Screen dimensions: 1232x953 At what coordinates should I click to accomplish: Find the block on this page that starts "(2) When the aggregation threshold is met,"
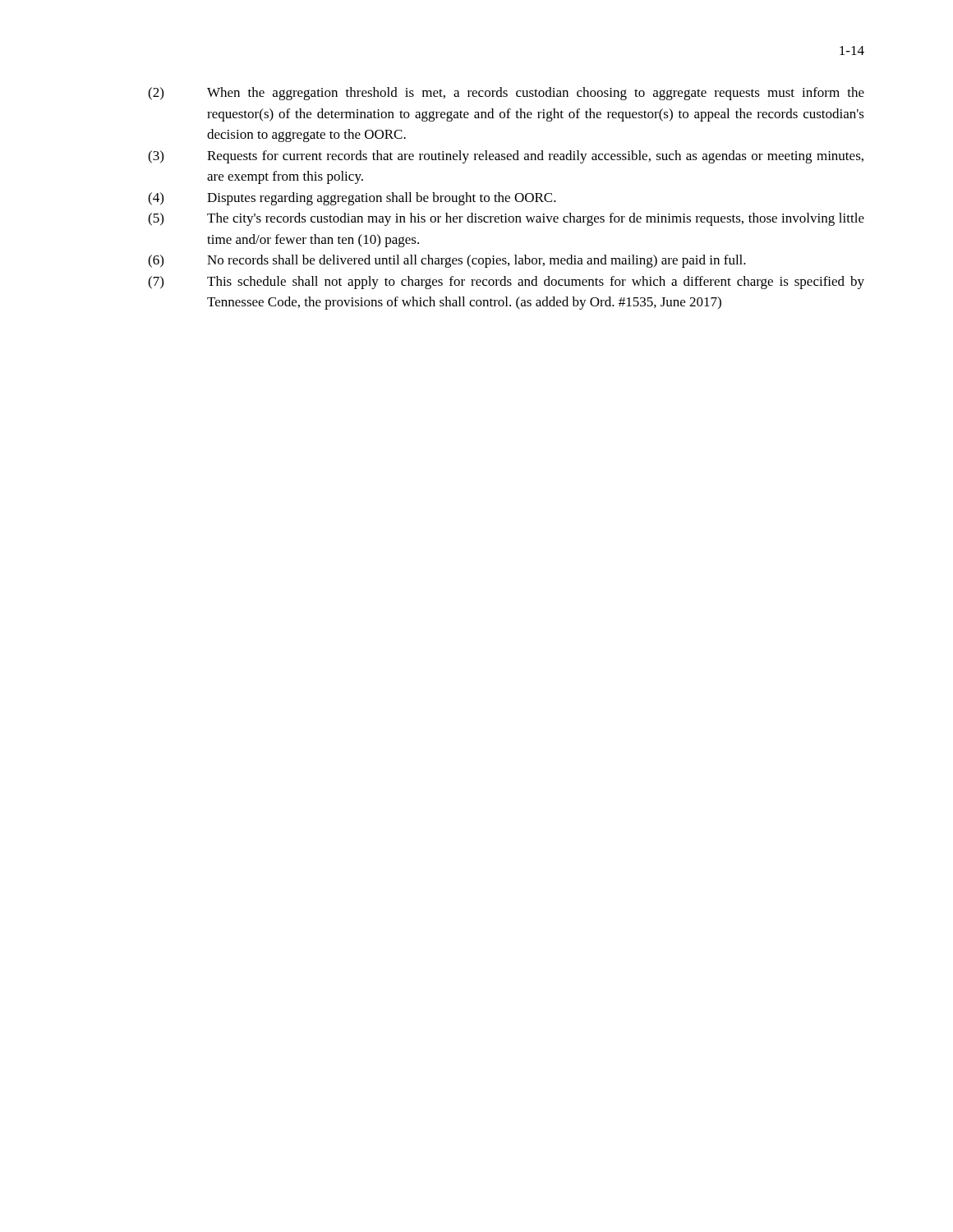point(476,114)
